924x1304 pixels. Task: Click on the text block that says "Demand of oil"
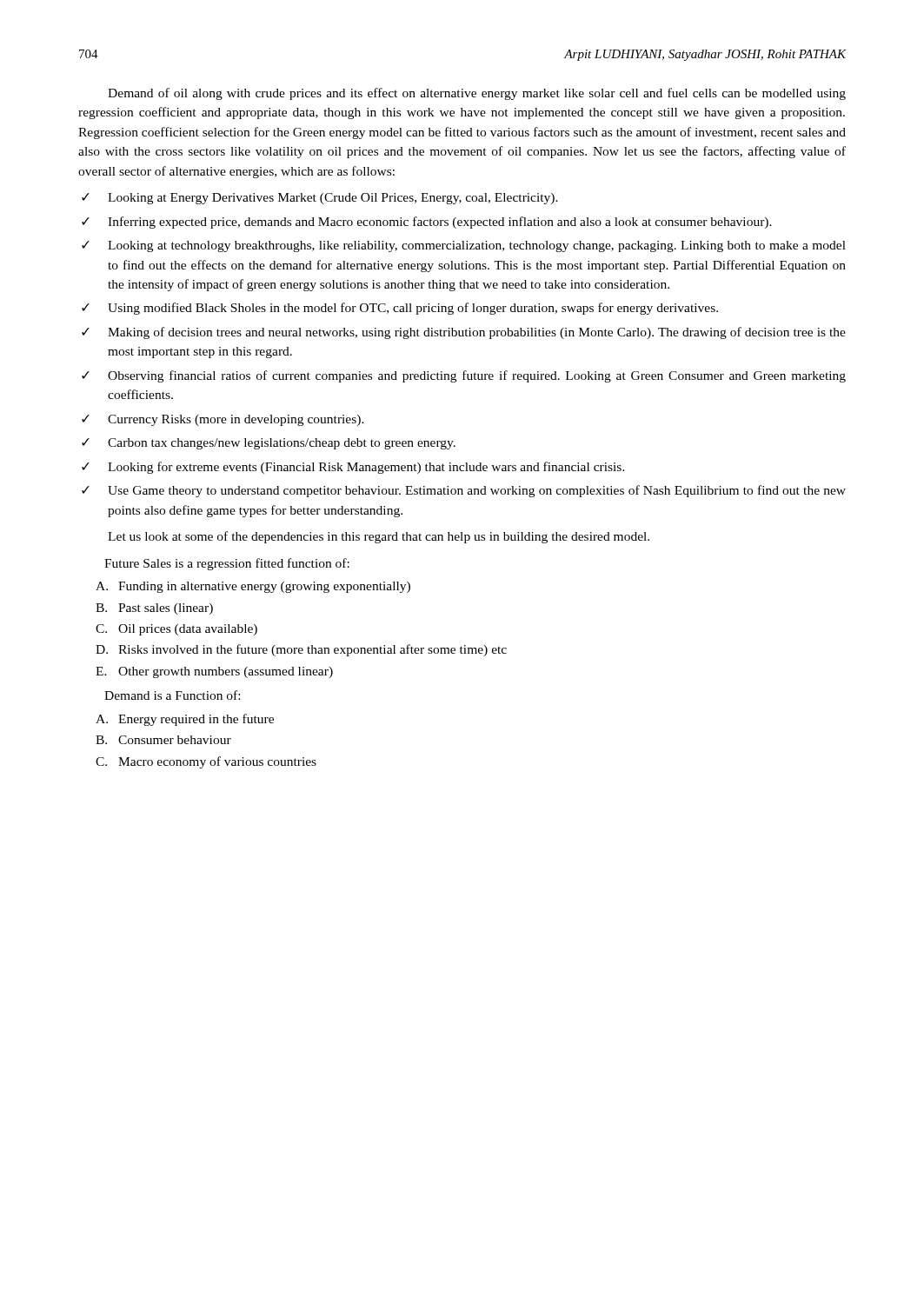click(462, 131)
